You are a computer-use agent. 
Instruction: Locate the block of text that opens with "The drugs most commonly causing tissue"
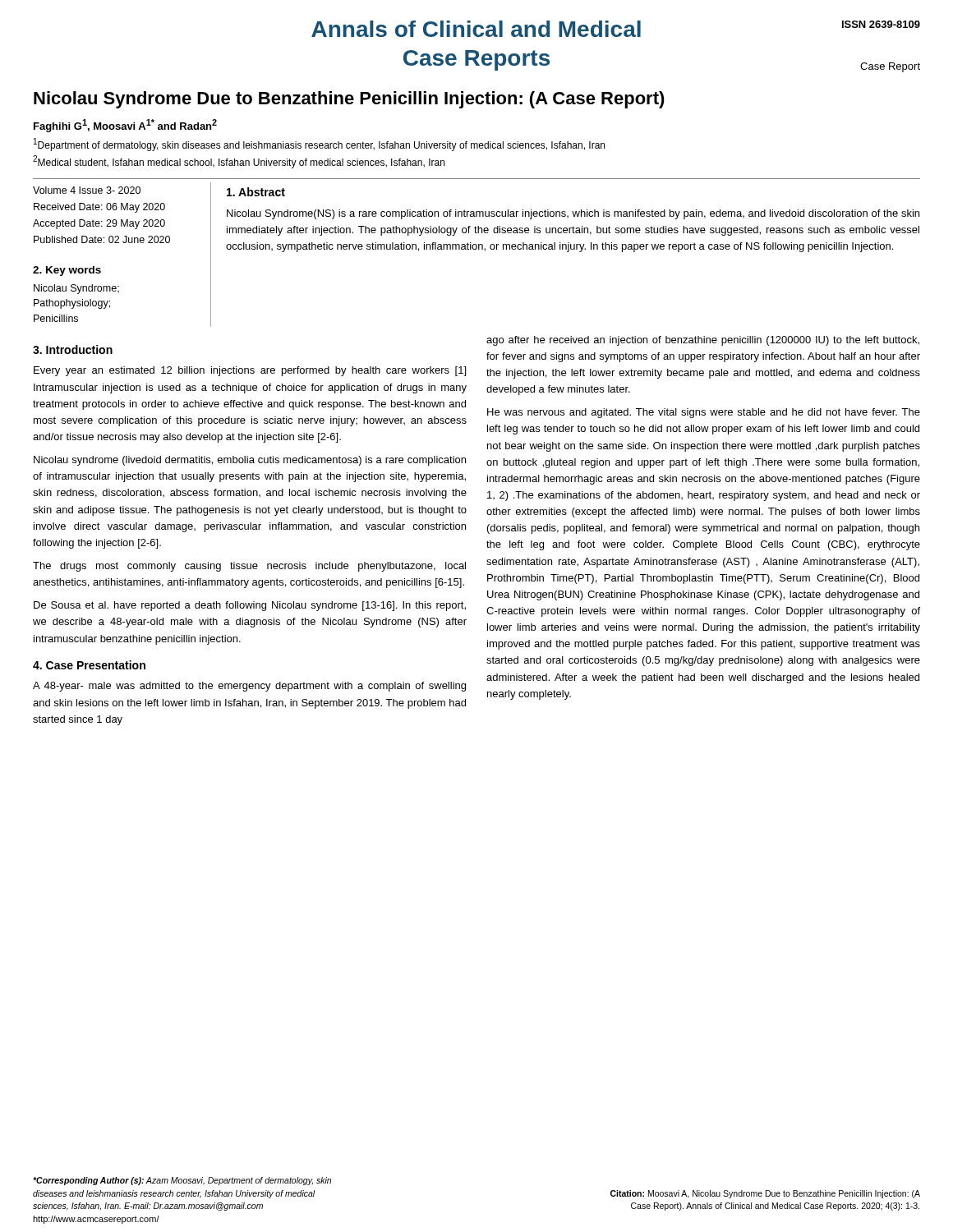[x=250, y=574]
